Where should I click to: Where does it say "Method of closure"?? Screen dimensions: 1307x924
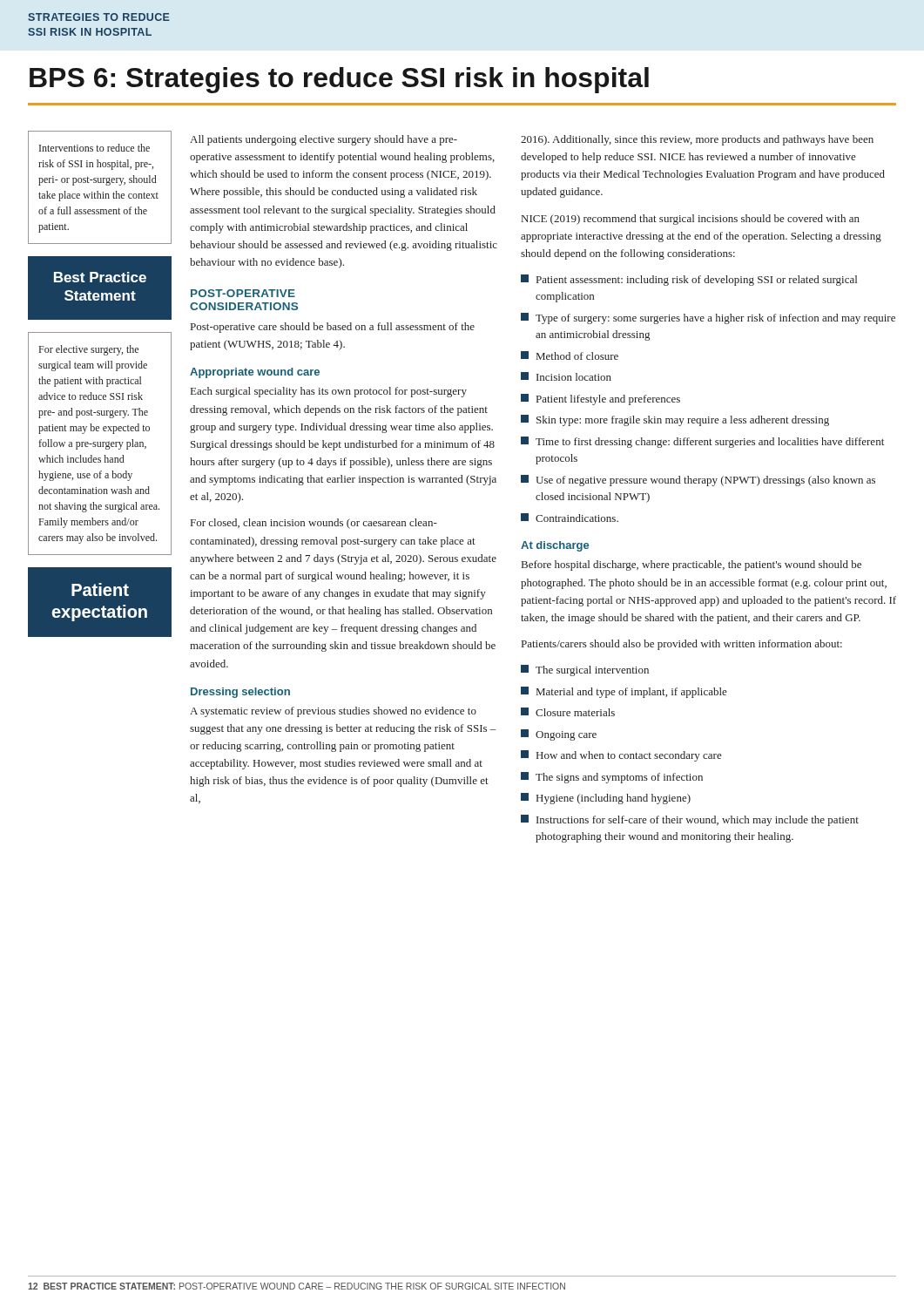coord(577,356)
